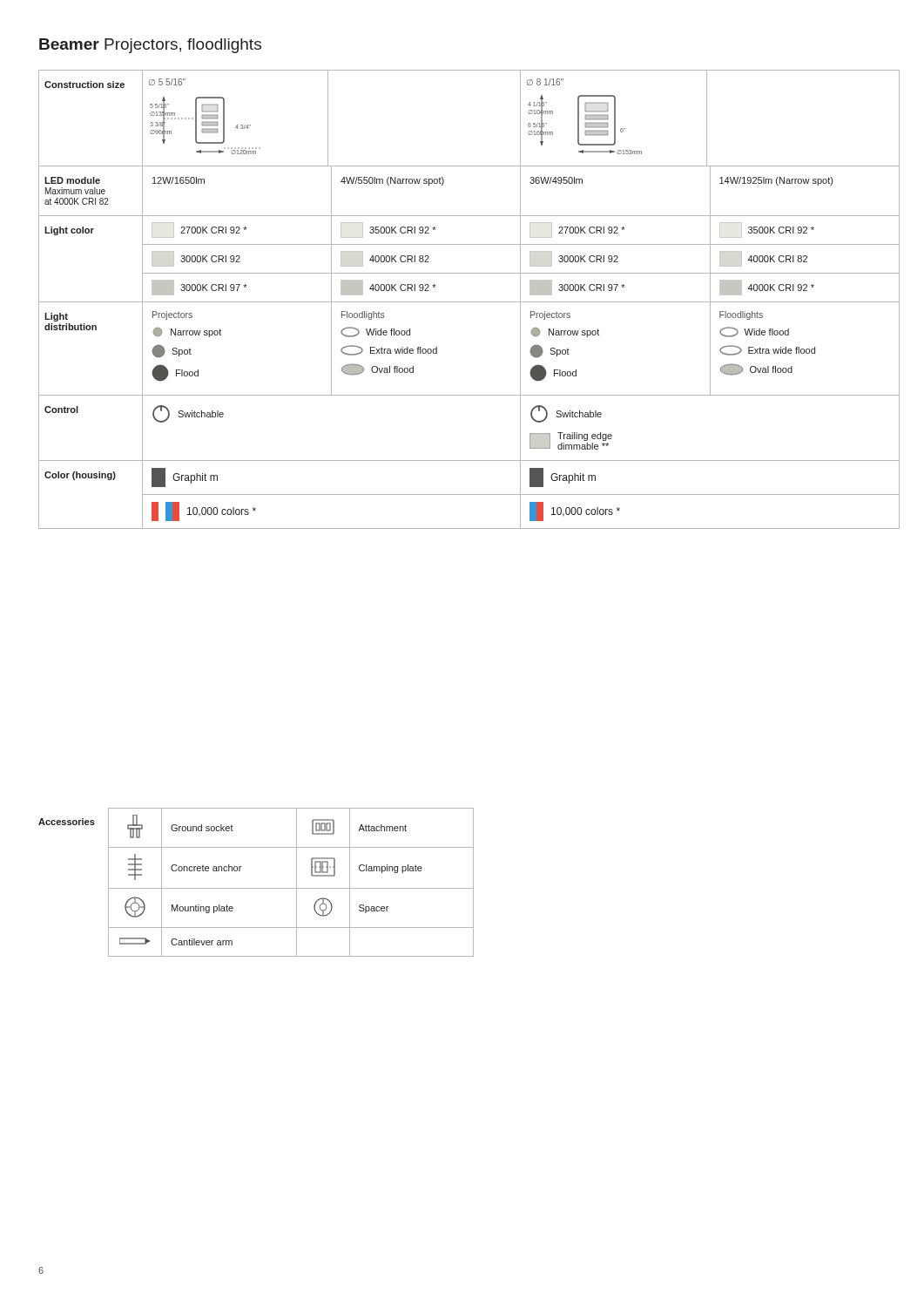Locate the section header that says "Color (housing)"
Viewport: 924px width, 1307px height.
(x=80, y=475)
